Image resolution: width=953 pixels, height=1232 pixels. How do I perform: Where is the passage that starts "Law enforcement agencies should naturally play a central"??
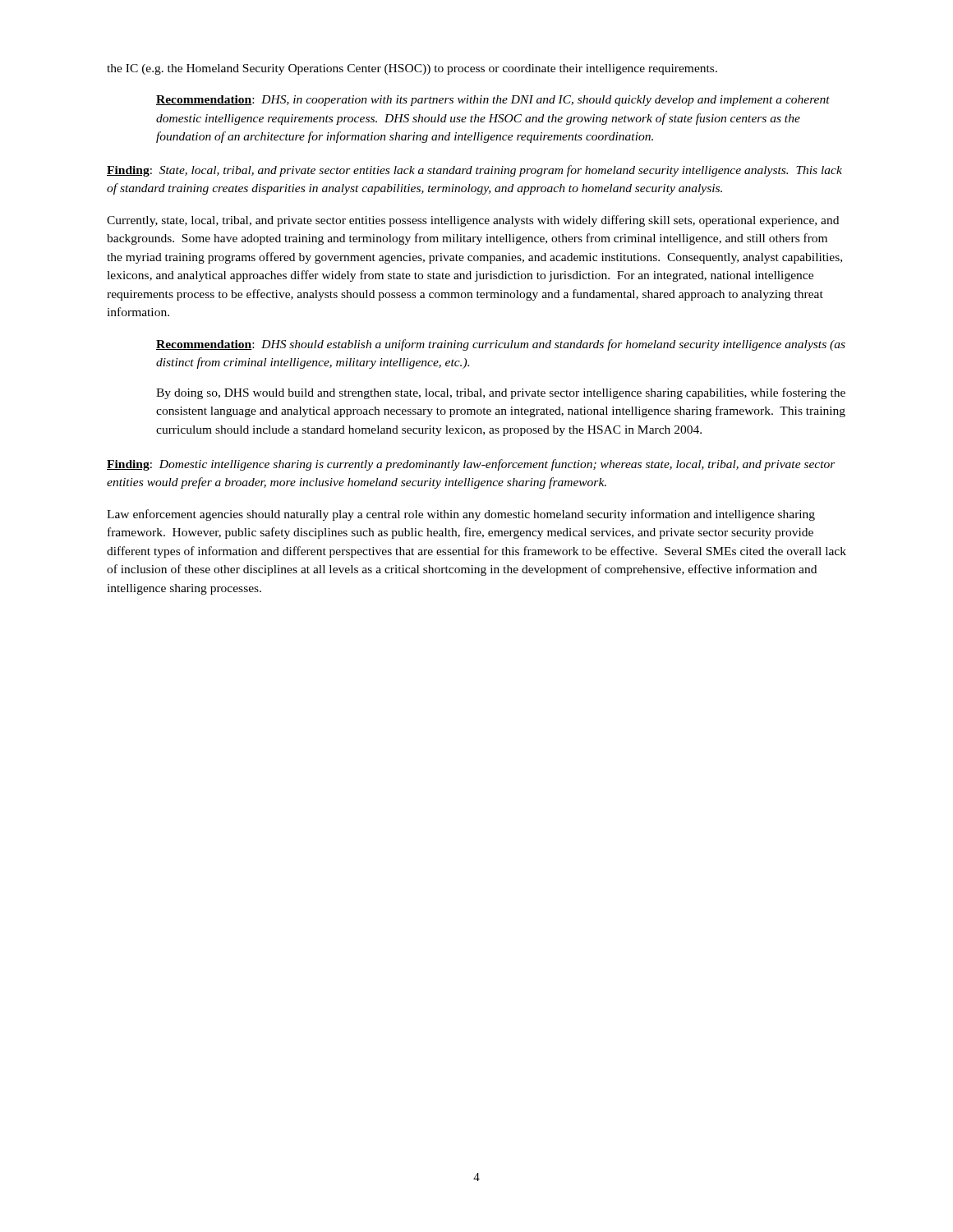pyautogui.click(x=476, y=551)
